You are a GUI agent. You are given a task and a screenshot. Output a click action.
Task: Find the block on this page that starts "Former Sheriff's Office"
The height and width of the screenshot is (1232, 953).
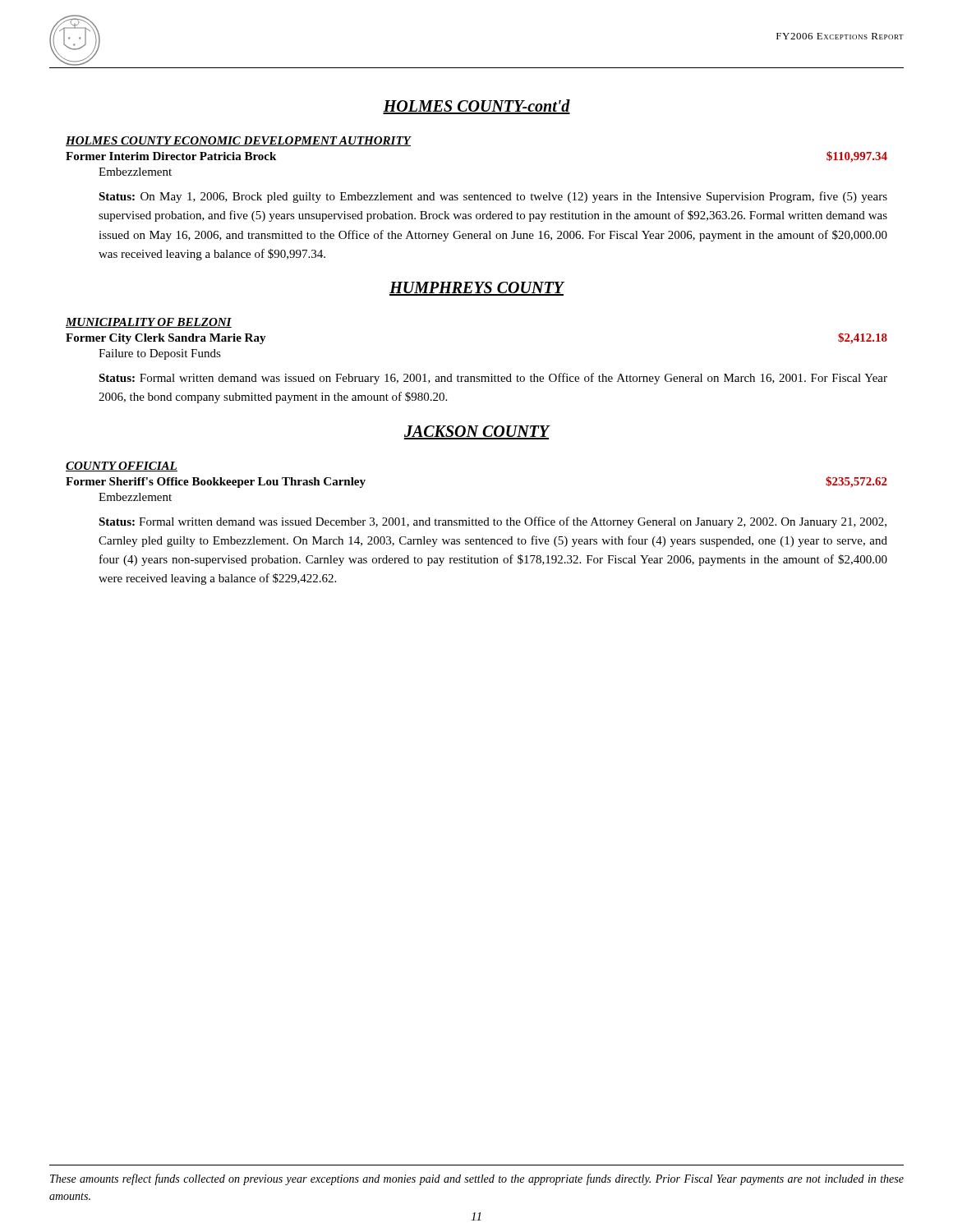[216, 481]
